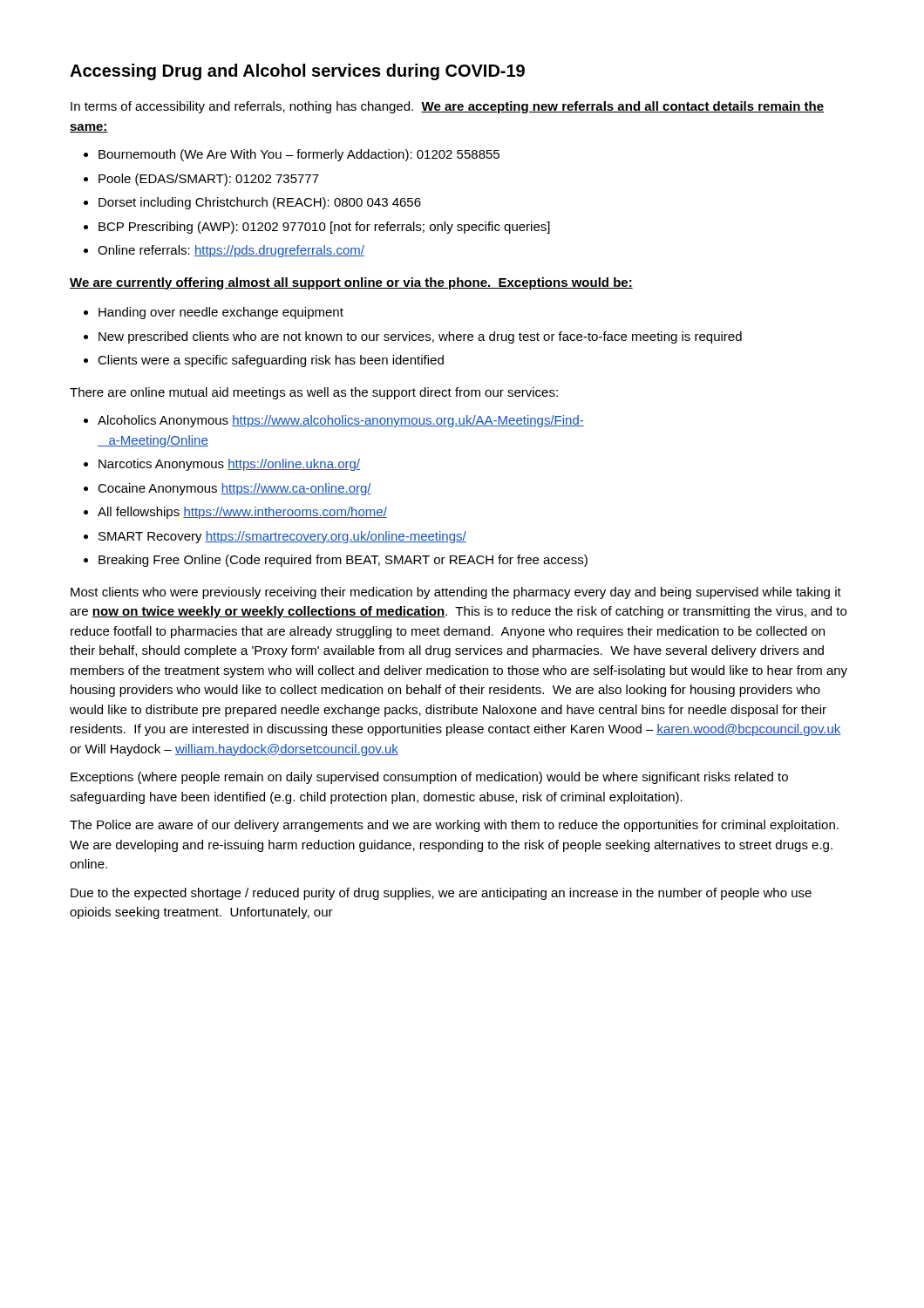Where is the passage that starts "There are online mutual aid"?
This screenshot has width=924, height=1308.
click(314, 392)
